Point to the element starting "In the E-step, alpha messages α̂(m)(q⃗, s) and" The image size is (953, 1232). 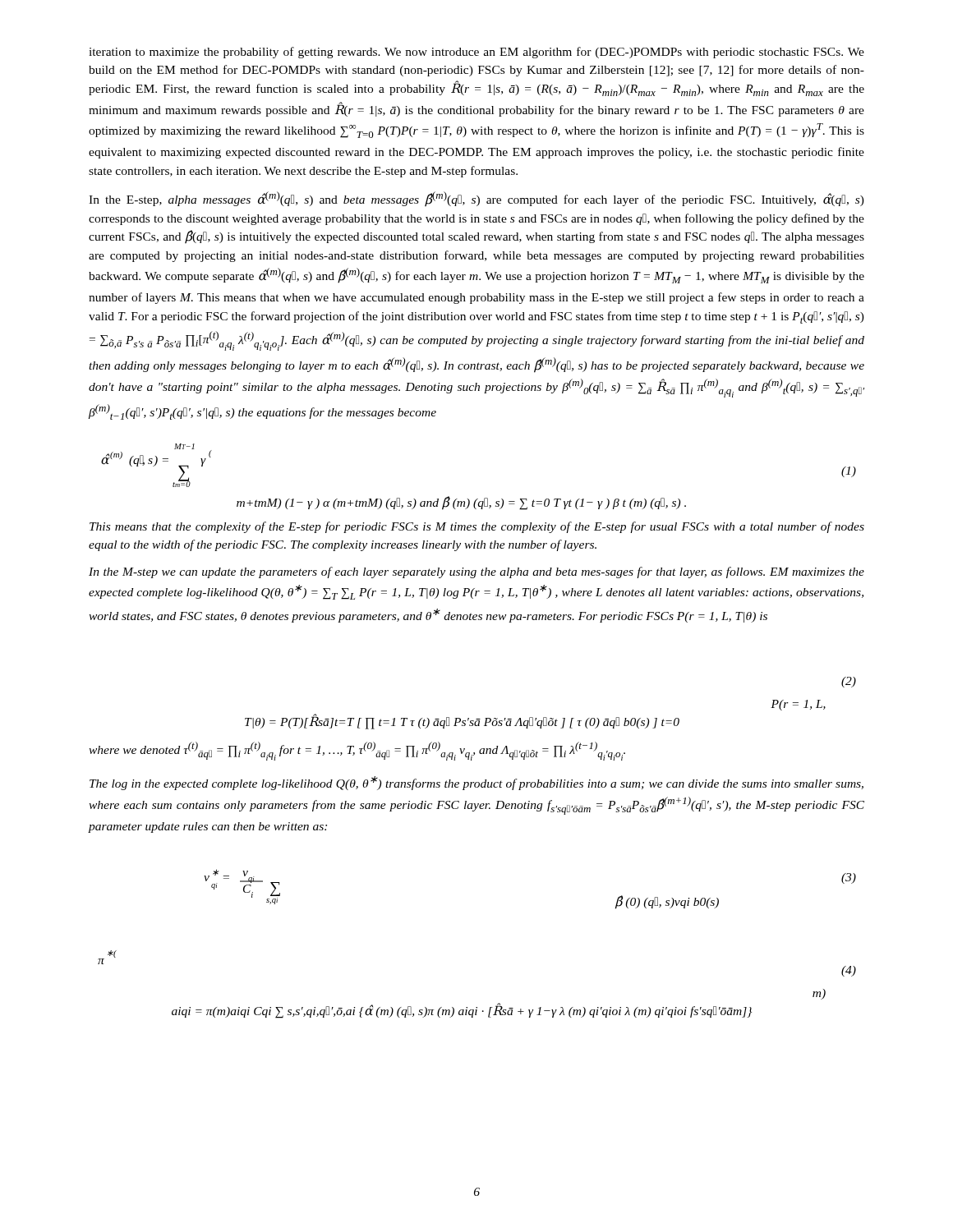pyautogui.click(x=476, y=306)
